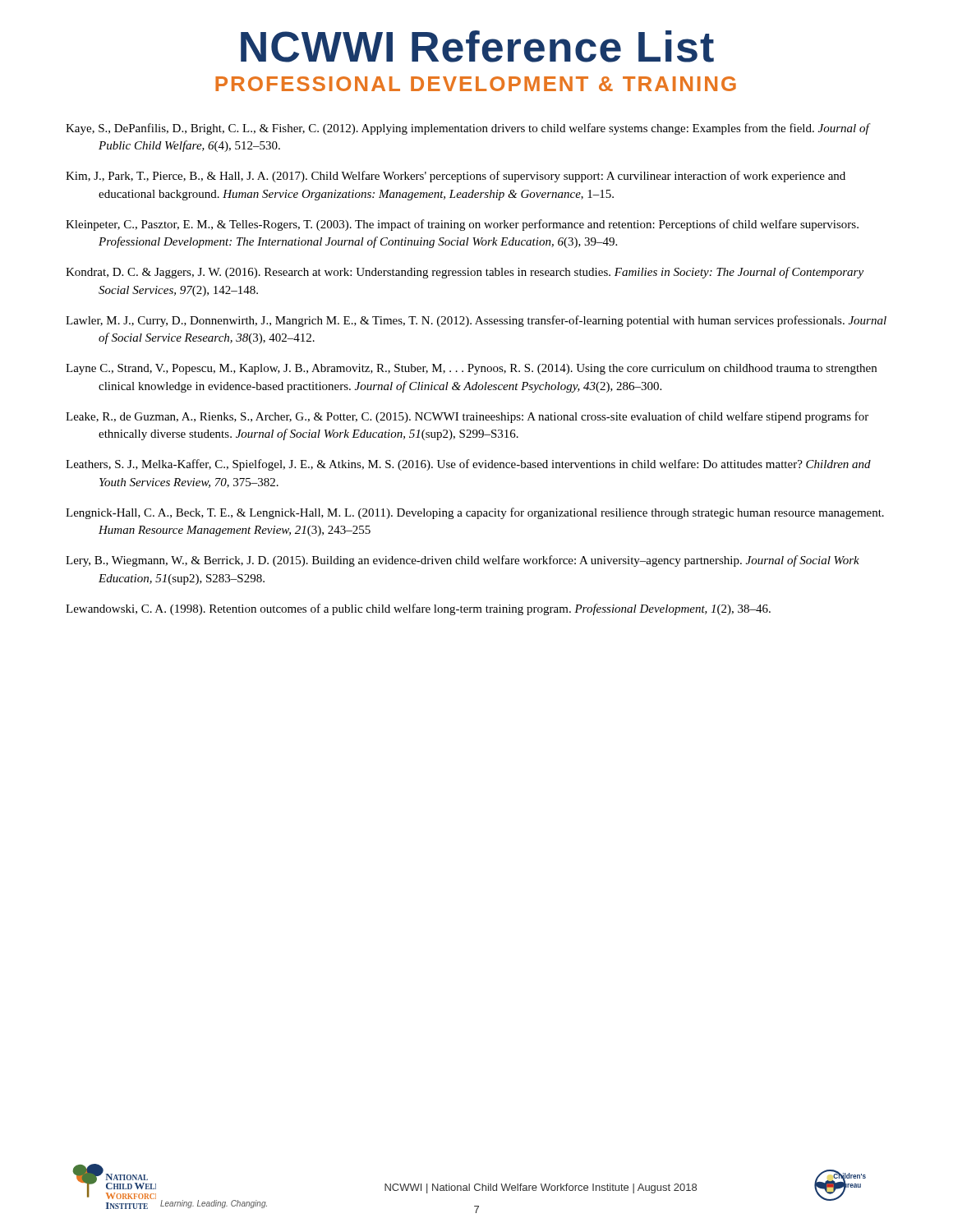
Task: Navigate to the passage starting "Lawler, M. J., Curry, D., Donnenwirth,"
Action: (x=476, y=329)
